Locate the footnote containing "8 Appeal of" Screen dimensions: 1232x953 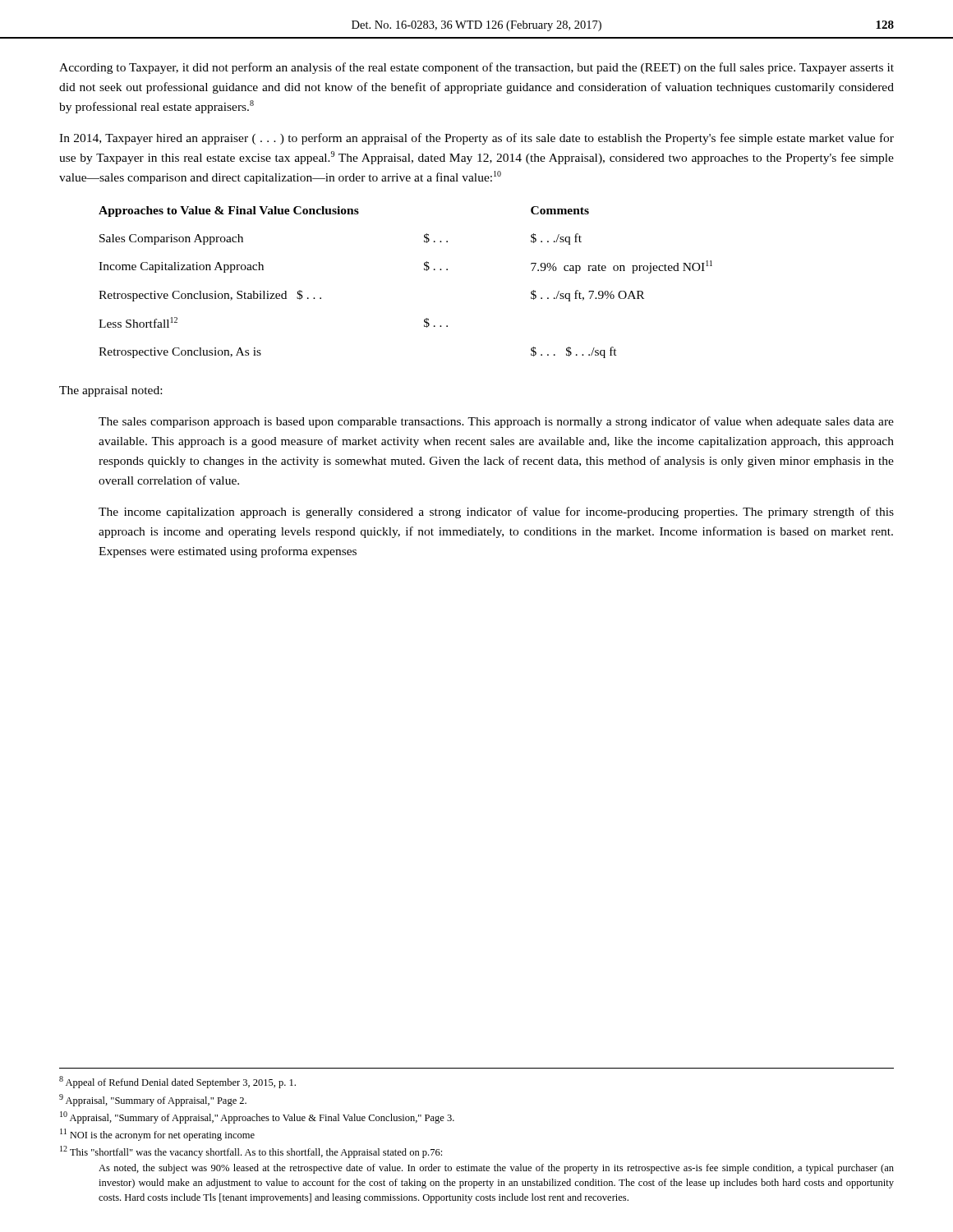pyautogui.click(x=178, y=1082)
